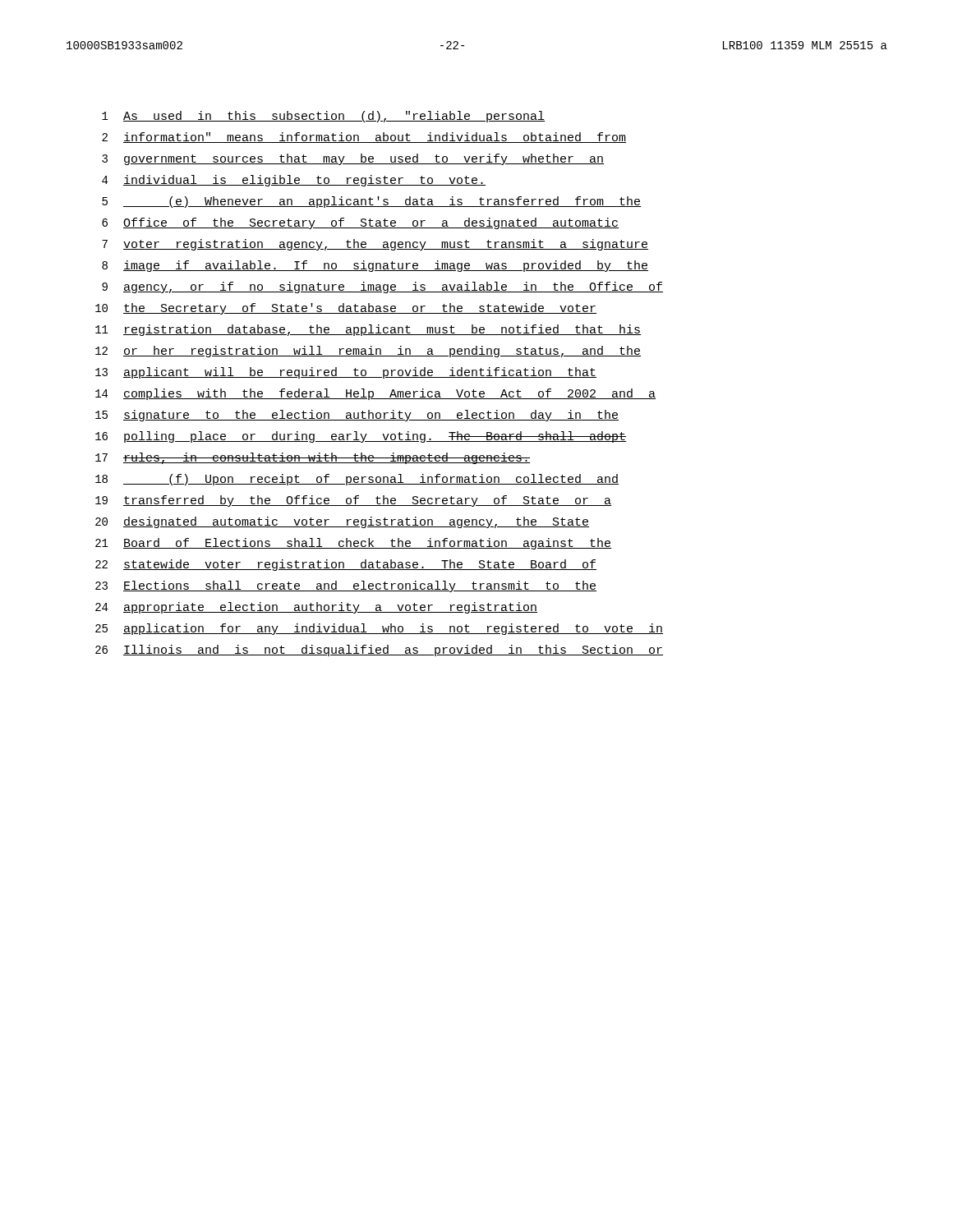Find the text block starting "2 information" means information about"

click(476, 139)
